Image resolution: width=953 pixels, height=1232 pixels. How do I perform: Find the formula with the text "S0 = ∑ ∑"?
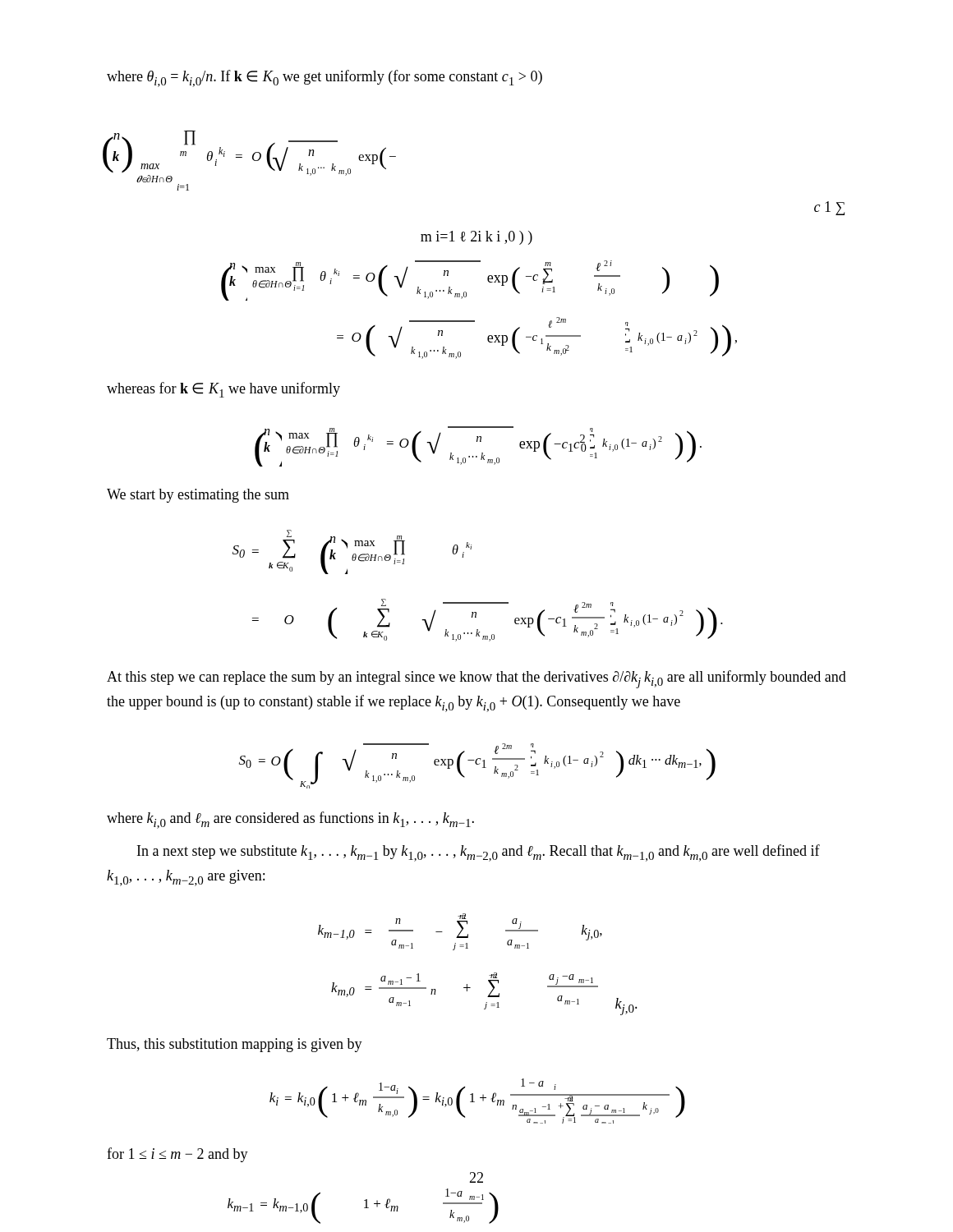tap(476, 586)
